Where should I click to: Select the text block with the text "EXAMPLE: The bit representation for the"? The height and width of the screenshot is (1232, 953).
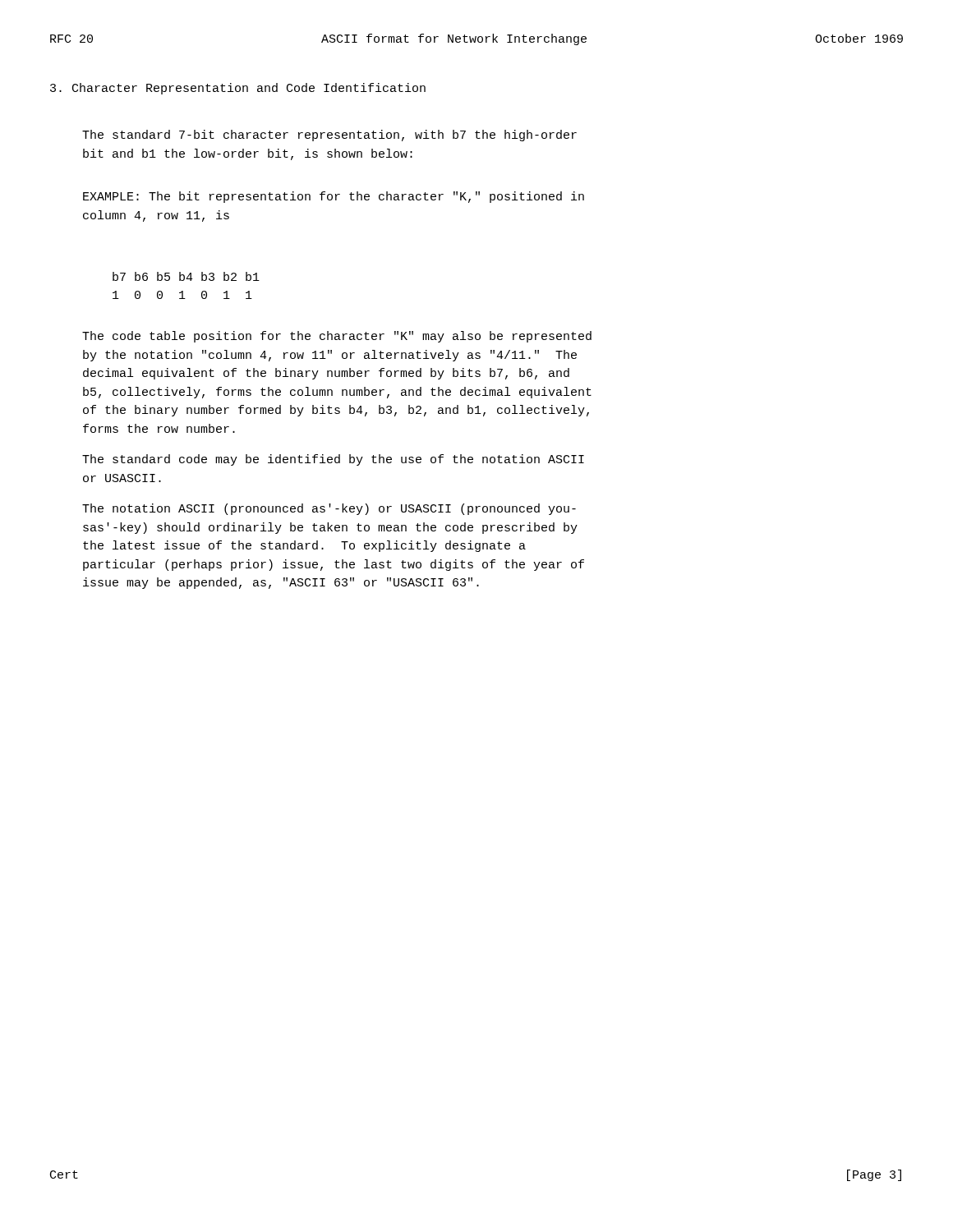pos(334,207)
